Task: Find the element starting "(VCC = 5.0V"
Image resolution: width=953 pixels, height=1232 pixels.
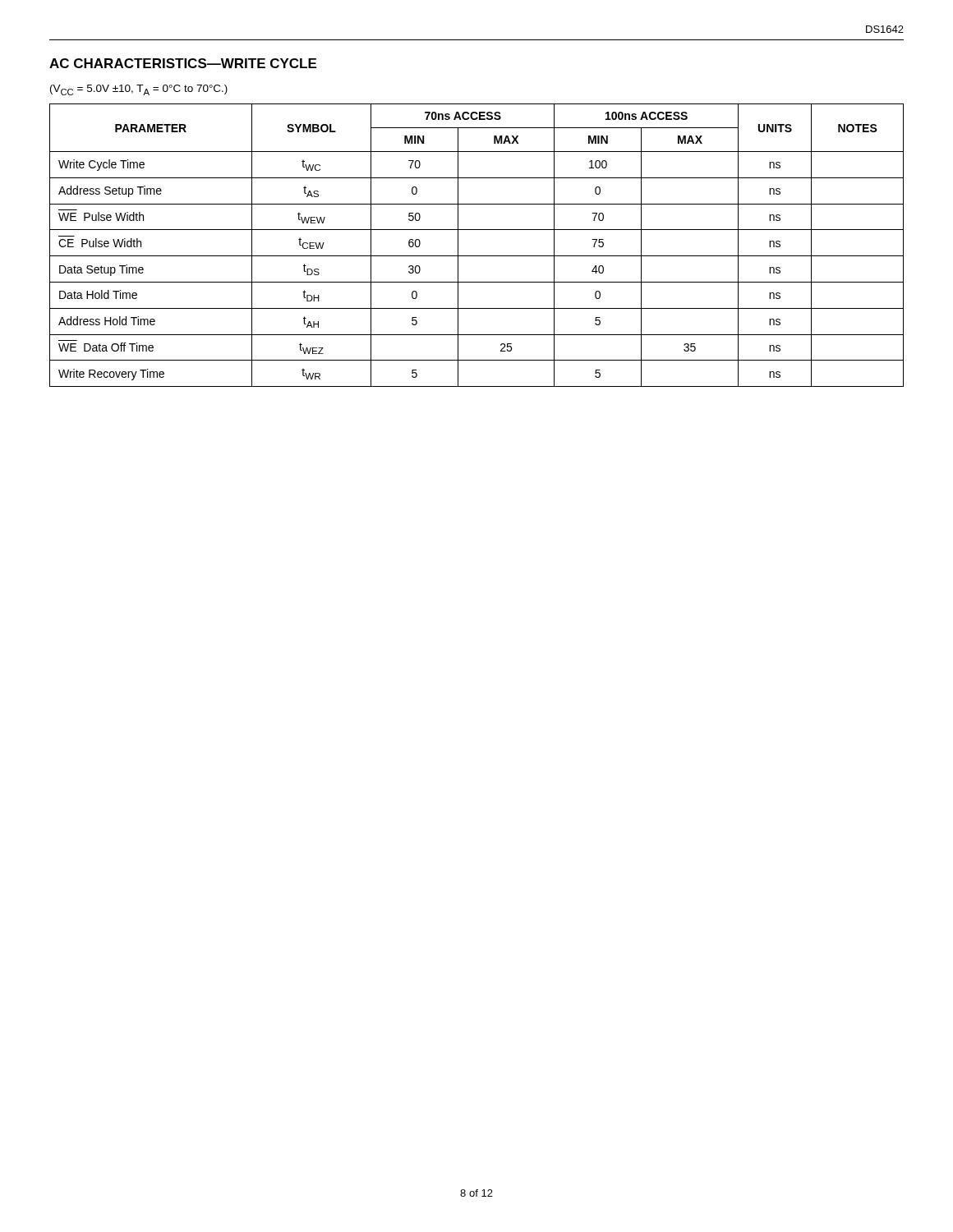Action: click(139, 89)
